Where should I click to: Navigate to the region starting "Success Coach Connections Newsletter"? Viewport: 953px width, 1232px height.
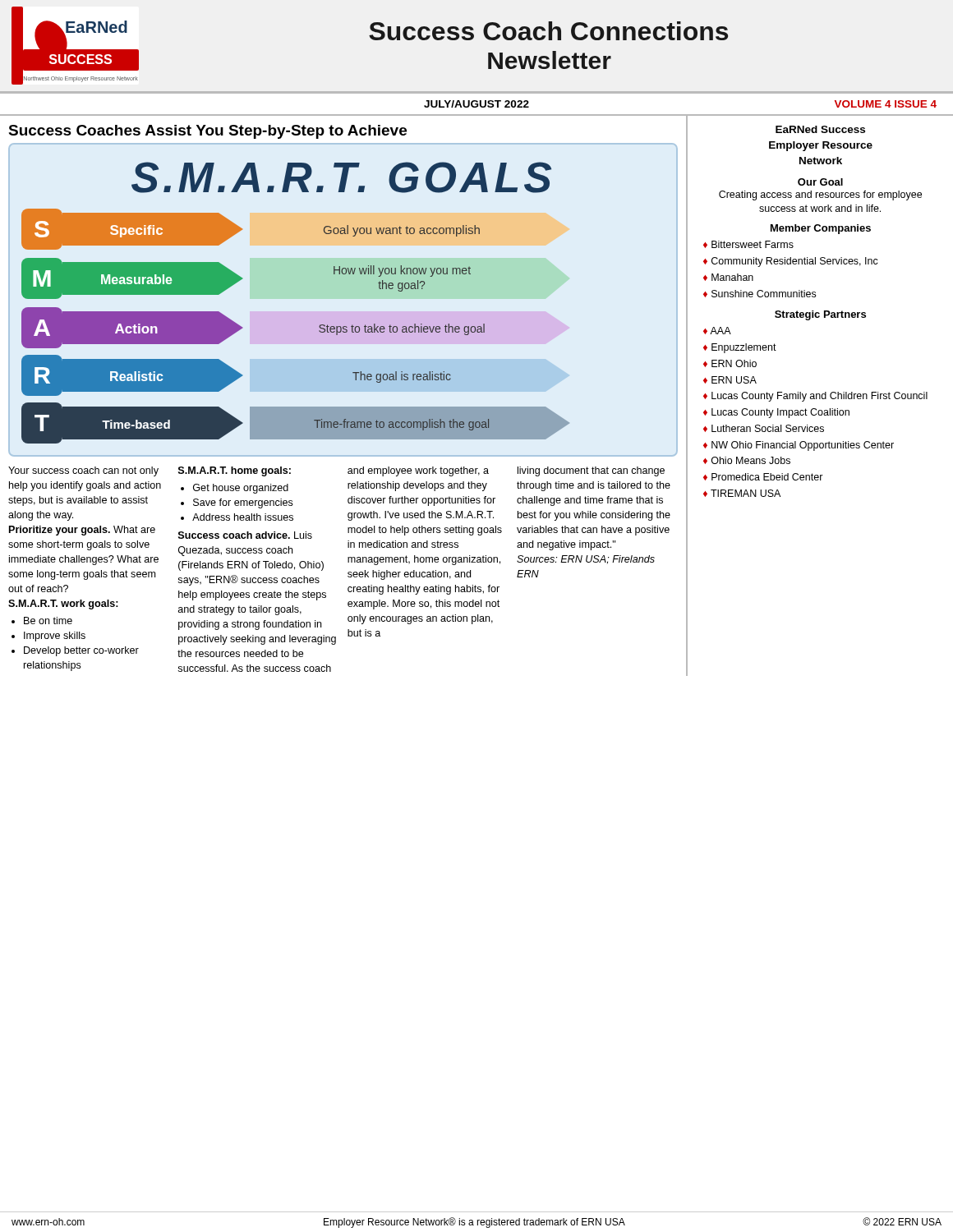tap(549, 46)
